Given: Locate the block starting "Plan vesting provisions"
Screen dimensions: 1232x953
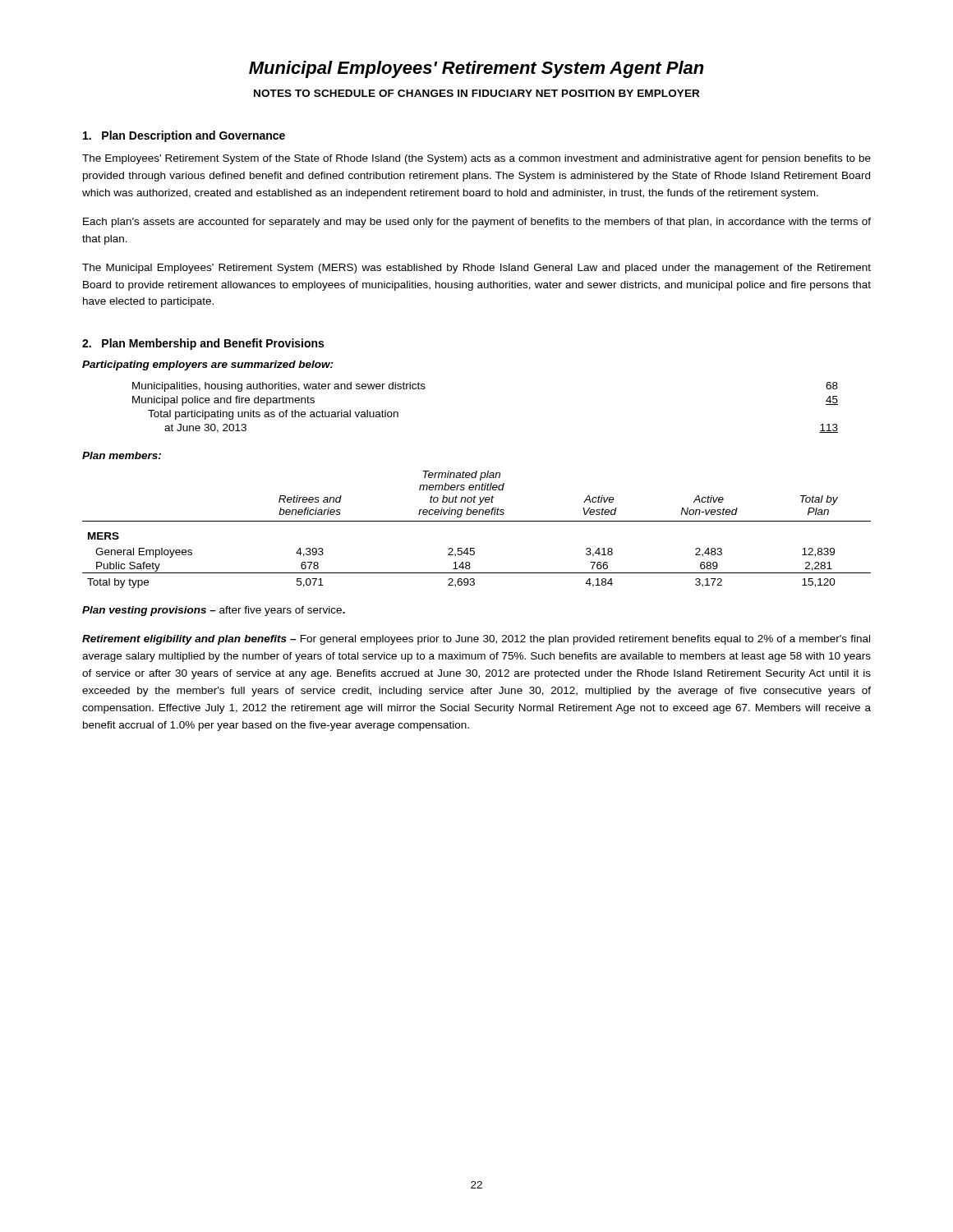Looking at the screenshot, I should coord(214,610).
